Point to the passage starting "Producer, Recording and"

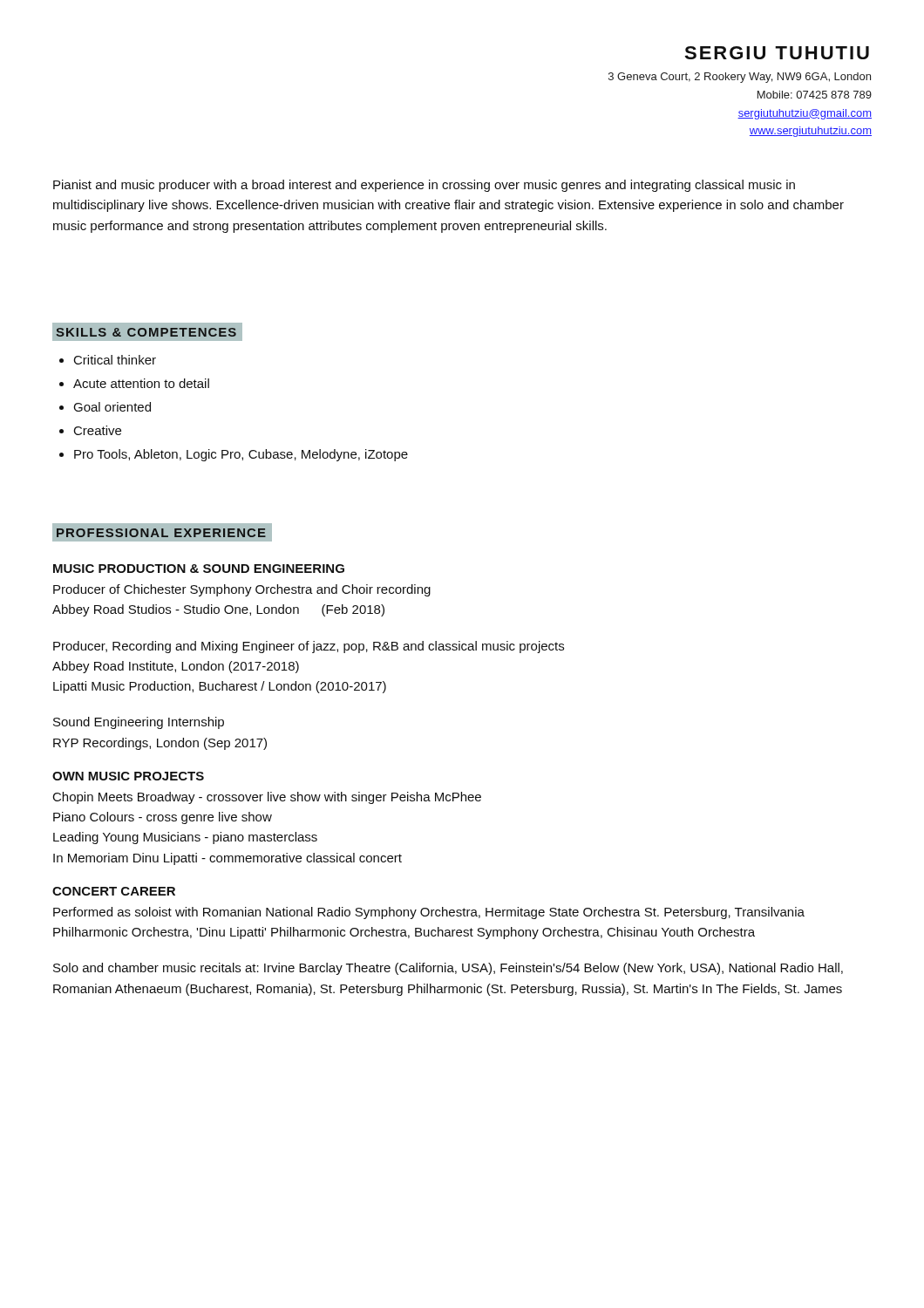click(x=308, y=645)
